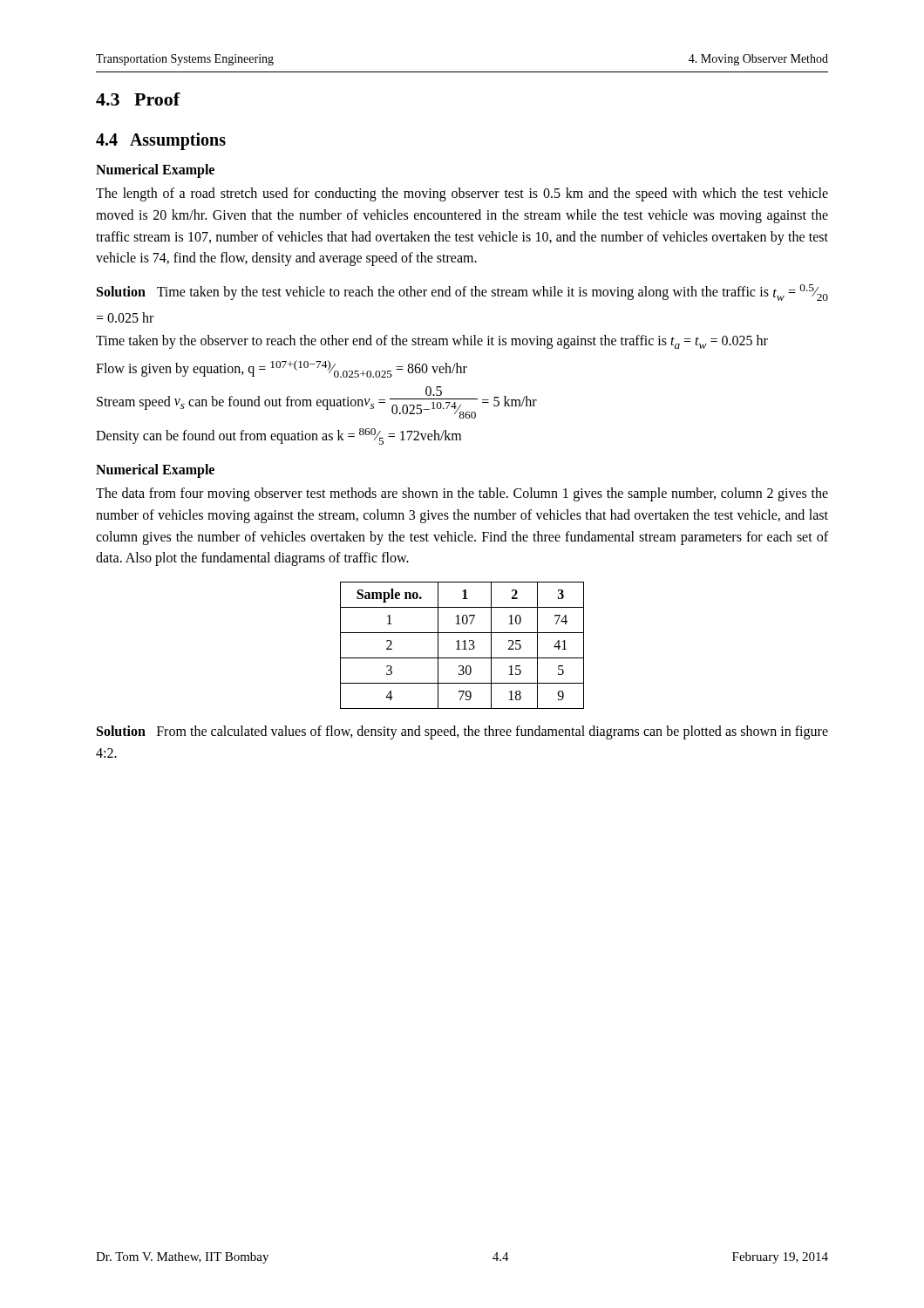Navigate to the passage starting "4.3 Proof"
This screenshot has width=924, height=1308.
pos(138,99)
